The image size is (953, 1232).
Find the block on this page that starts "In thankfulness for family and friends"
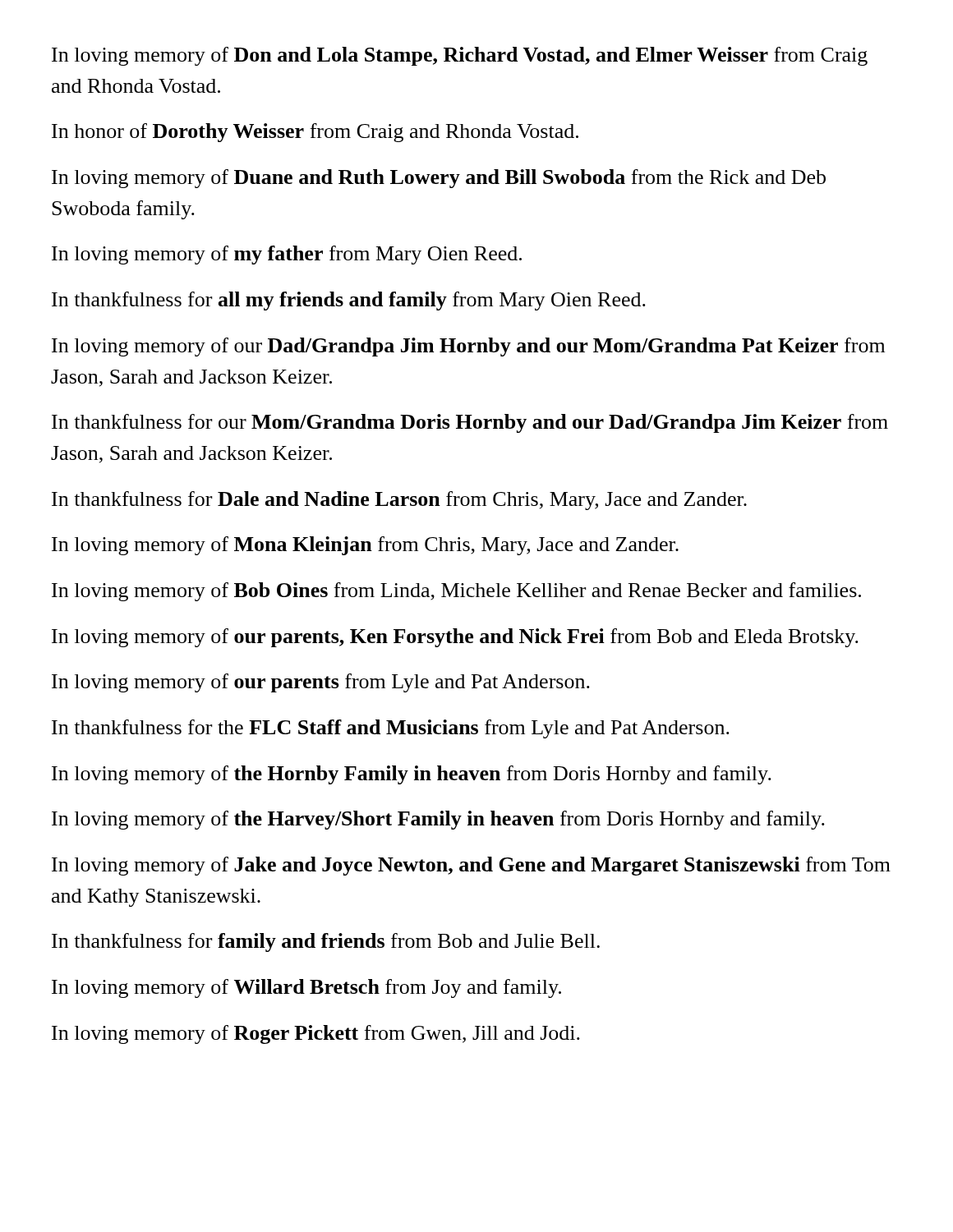[x=326, y=941]
